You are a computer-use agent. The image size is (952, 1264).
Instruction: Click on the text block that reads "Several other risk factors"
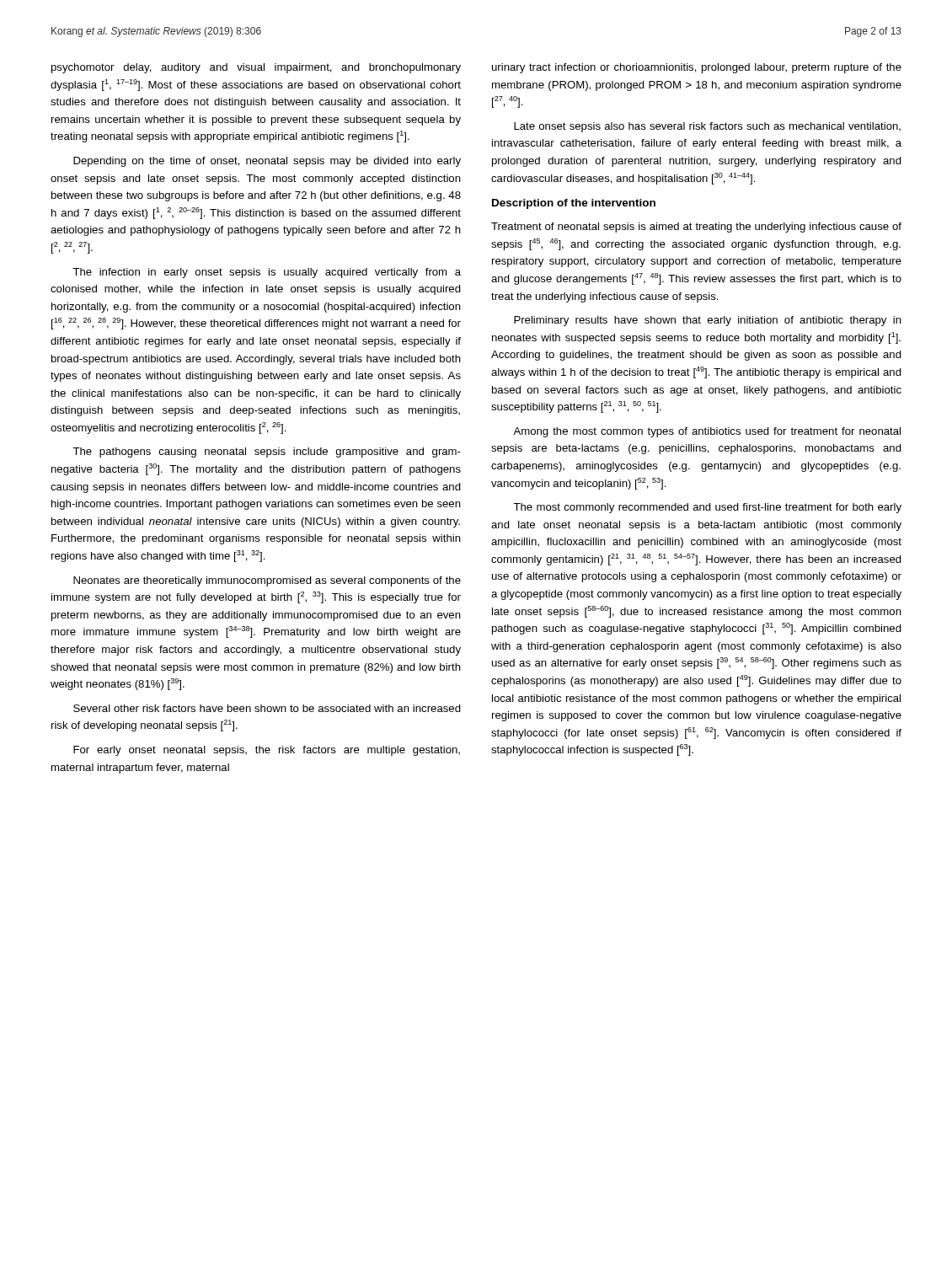256,717
